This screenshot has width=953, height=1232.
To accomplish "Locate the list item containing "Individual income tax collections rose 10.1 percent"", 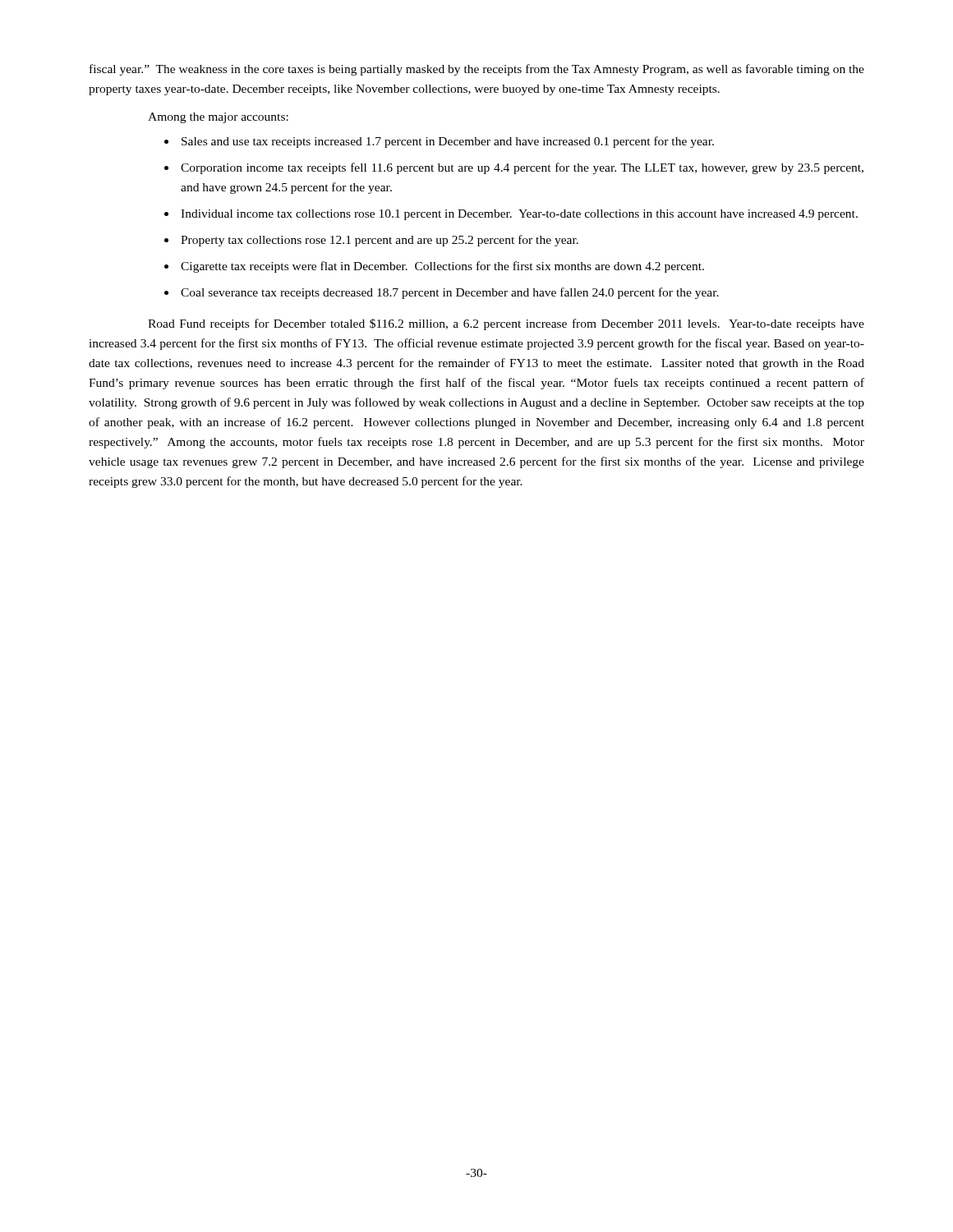I will 520,213.
